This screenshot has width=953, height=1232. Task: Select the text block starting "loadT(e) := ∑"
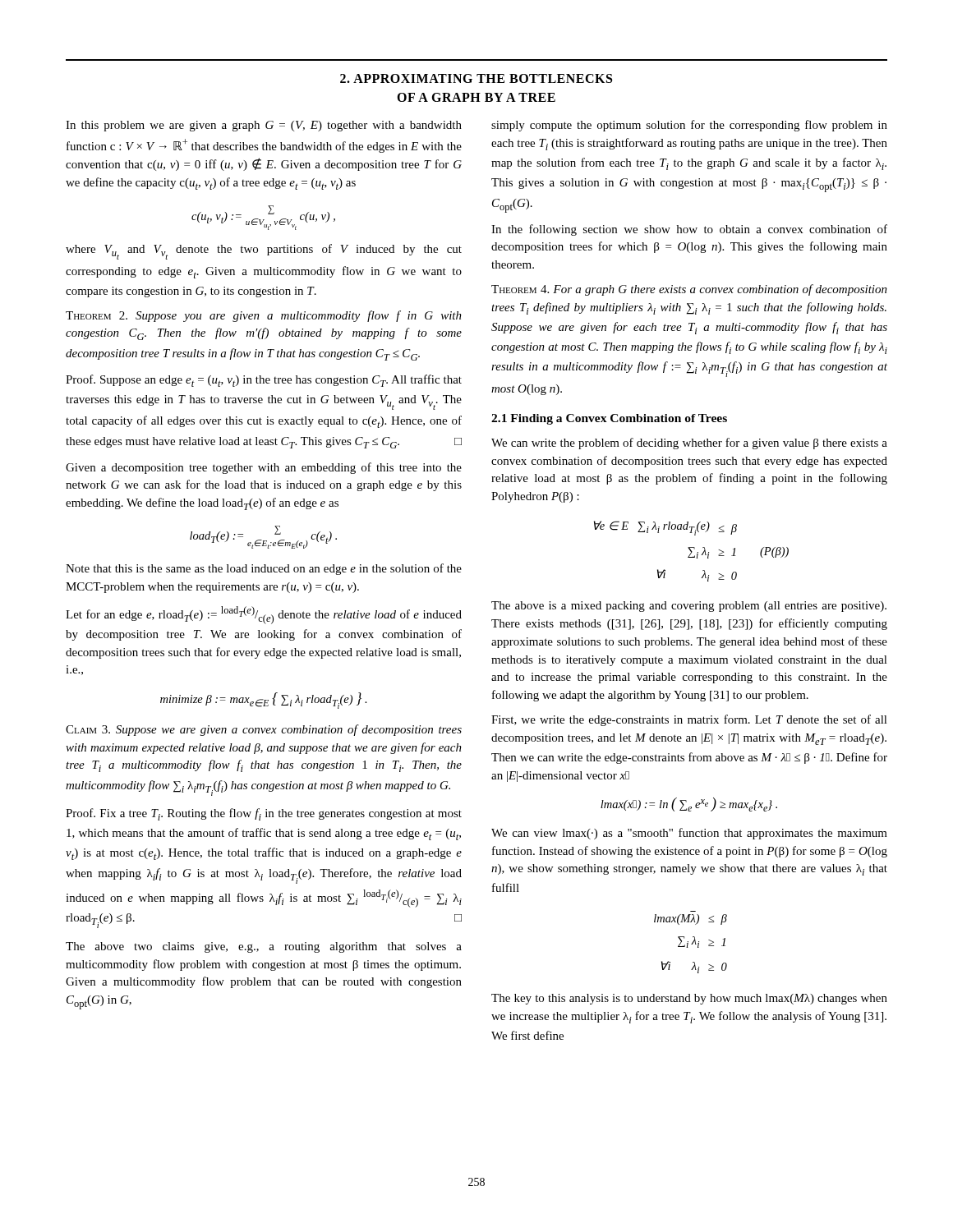[264, 537]
